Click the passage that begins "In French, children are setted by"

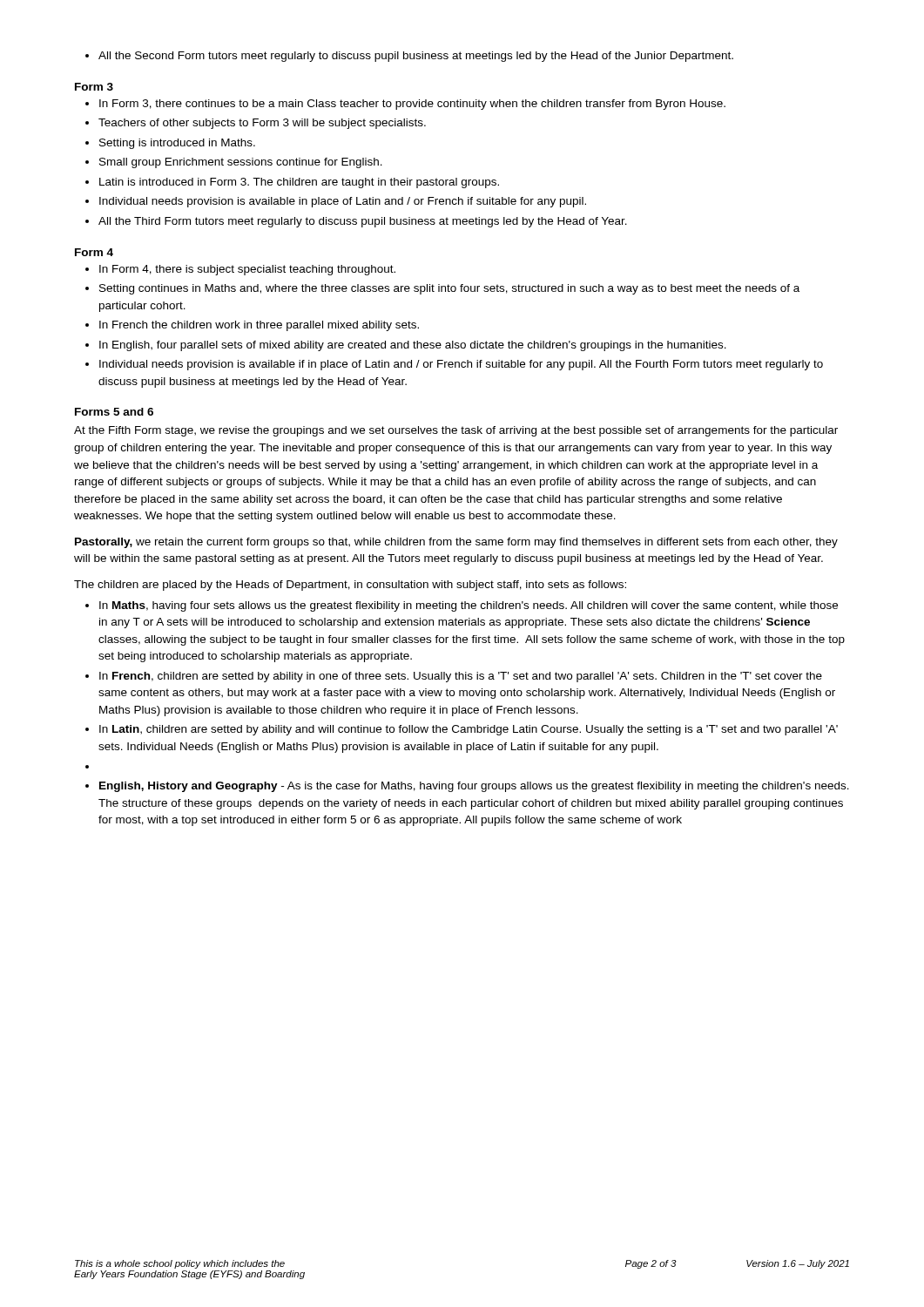[x=474, y=693]
